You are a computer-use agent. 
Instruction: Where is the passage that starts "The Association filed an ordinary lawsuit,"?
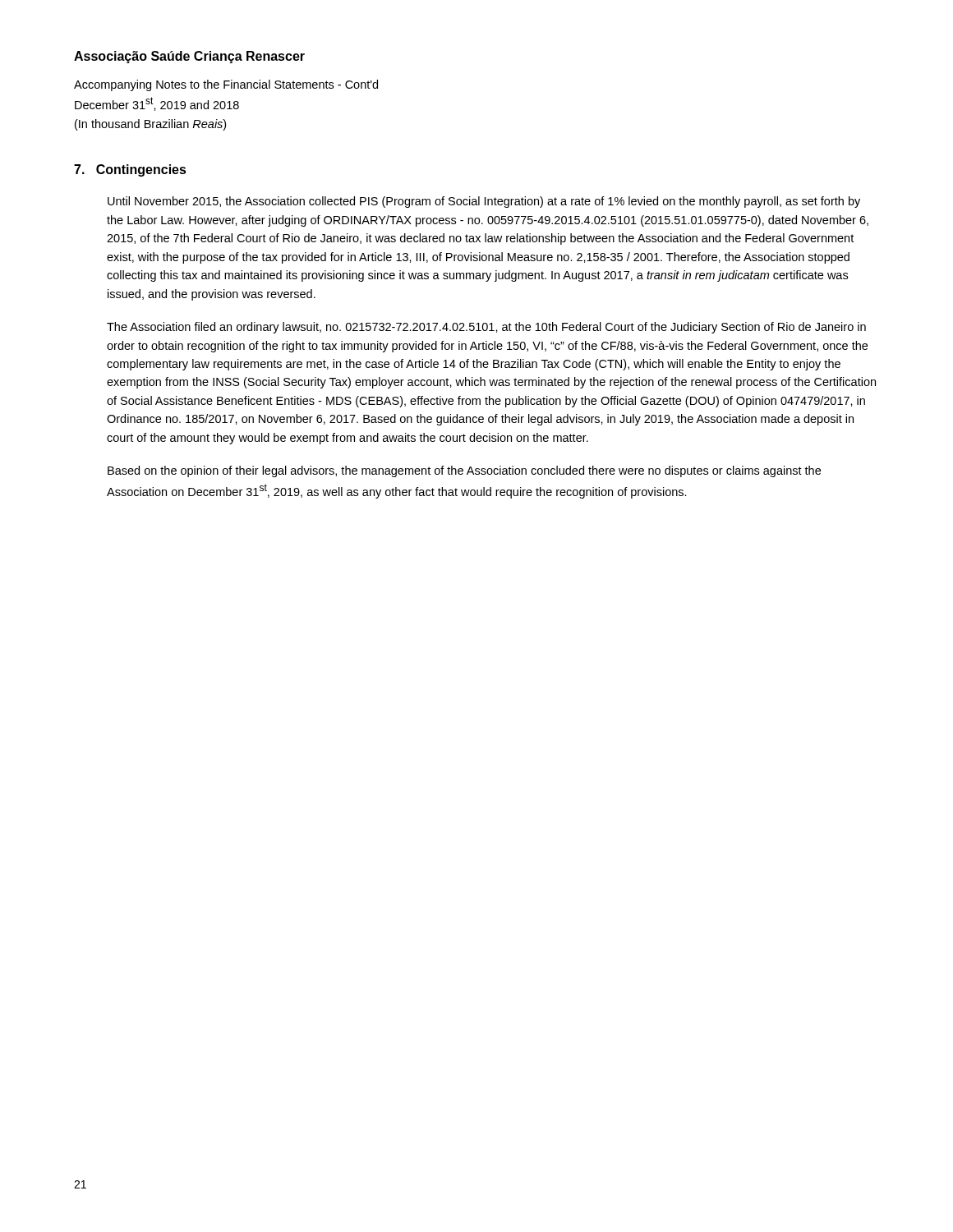pyautogui.click(x=492, y=382)
